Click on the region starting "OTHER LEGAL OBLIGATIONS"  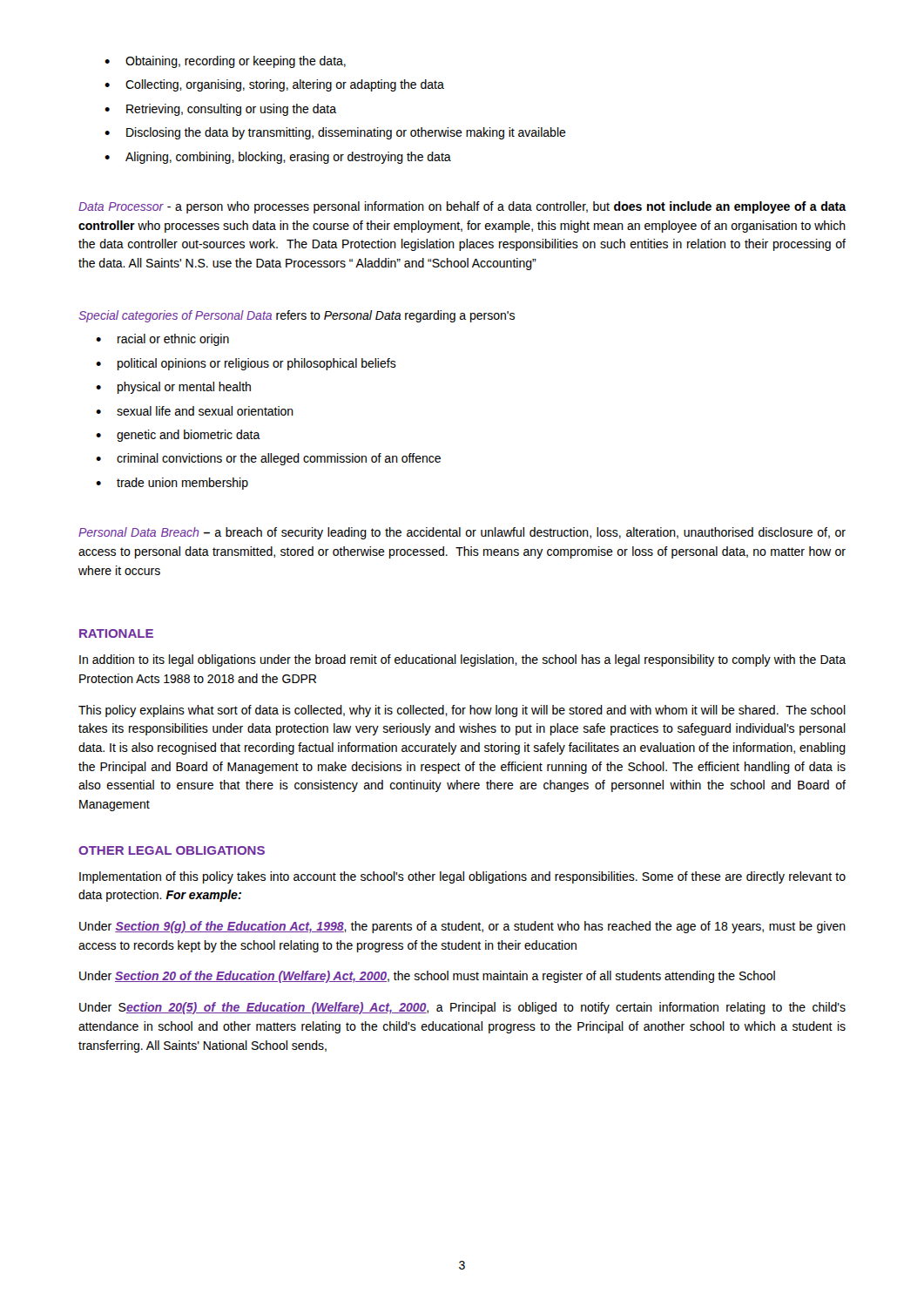tap(172, 850)
